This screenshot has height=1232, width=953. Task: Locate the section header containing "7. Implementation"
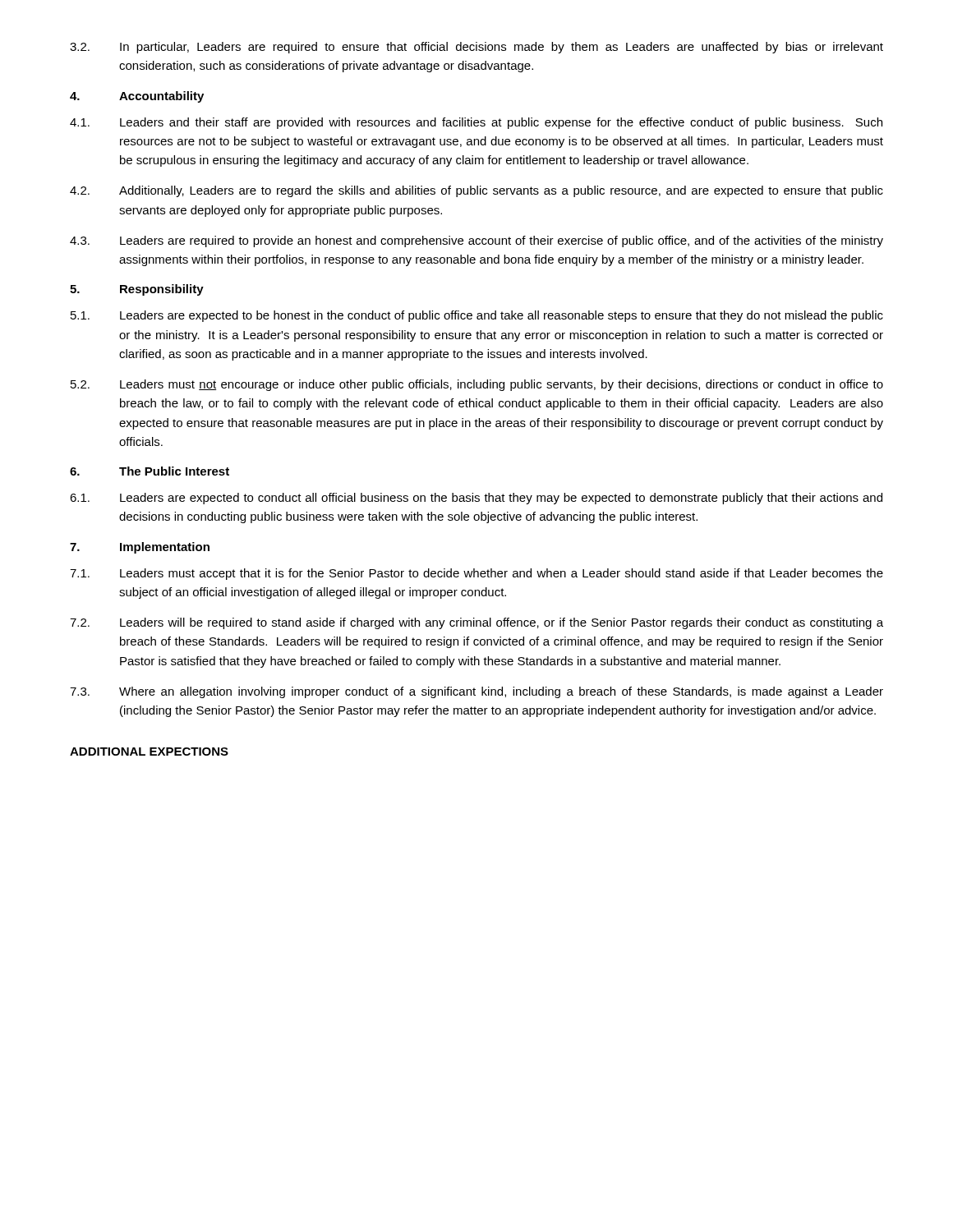[140, 546]
